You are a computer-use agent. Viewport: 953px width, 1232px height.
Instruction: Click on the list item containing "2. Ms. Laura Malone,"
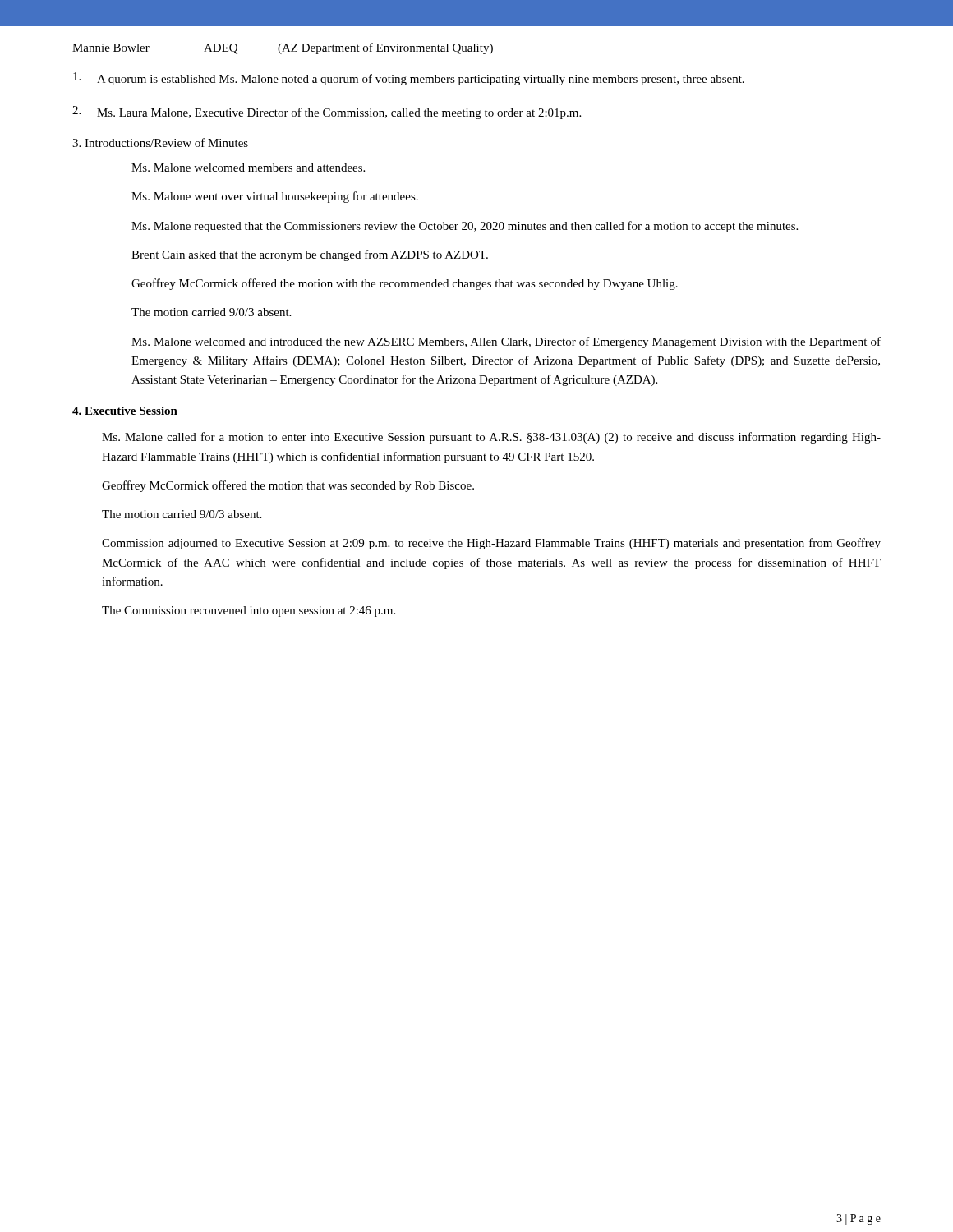coord(476,112)
